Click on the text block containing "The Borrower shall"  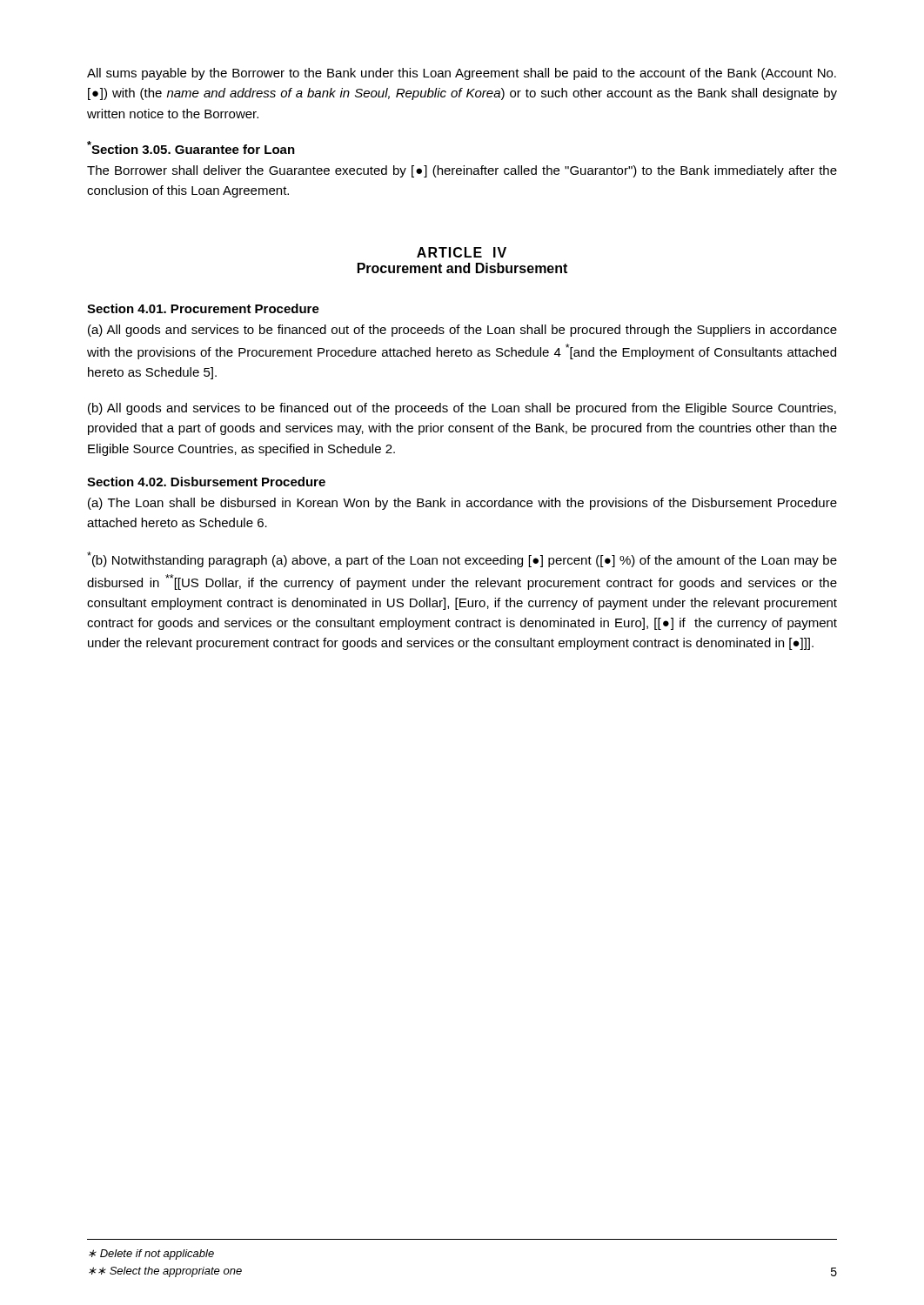(462, 180)
